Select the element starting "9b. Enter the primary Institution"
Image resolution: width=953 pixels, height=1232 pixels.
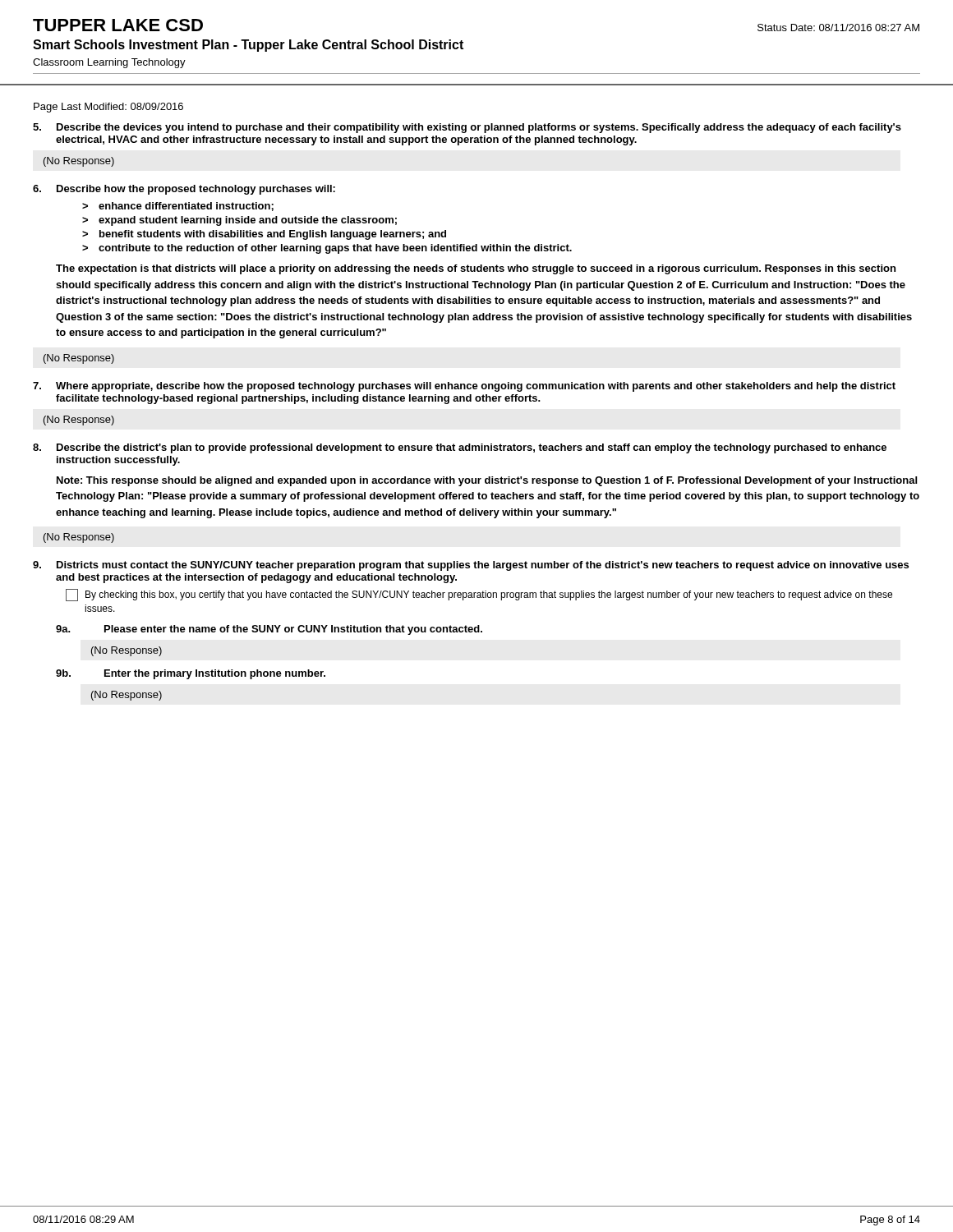(x=191, y=674)
